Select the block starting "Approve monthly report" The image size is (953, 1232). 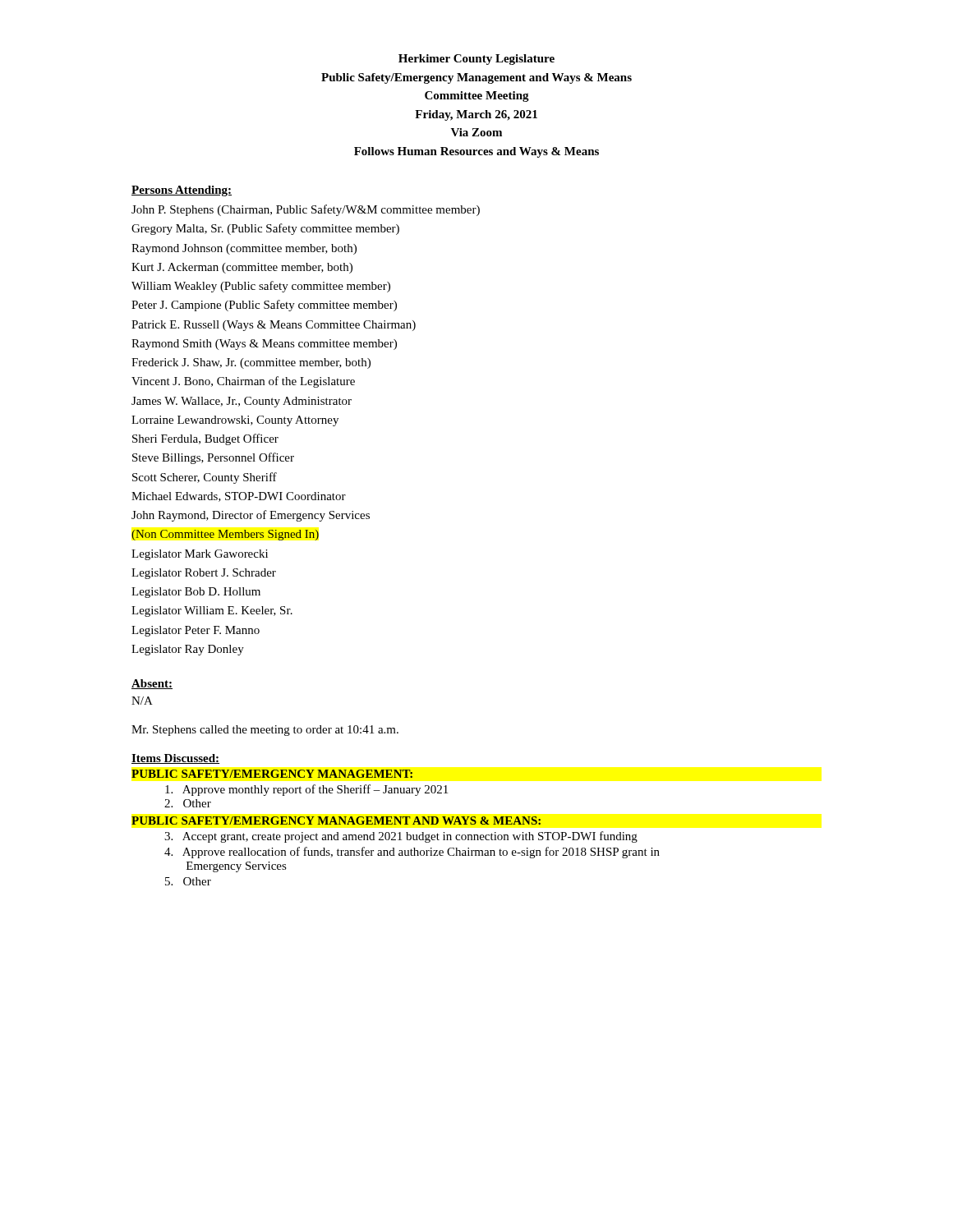click(x=307, y=789)
